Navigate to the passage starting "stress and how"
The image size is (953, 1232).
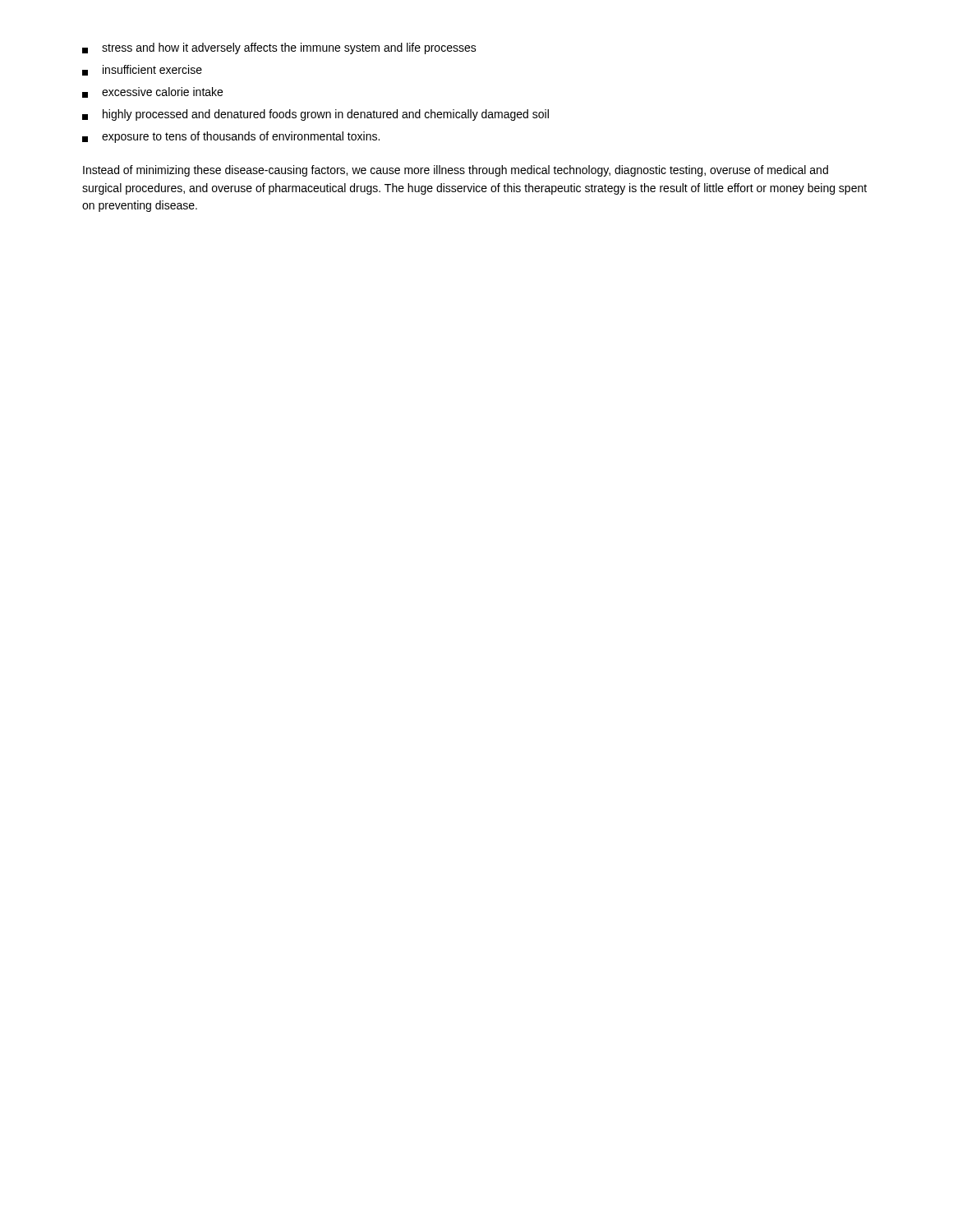tap(476, 49)
